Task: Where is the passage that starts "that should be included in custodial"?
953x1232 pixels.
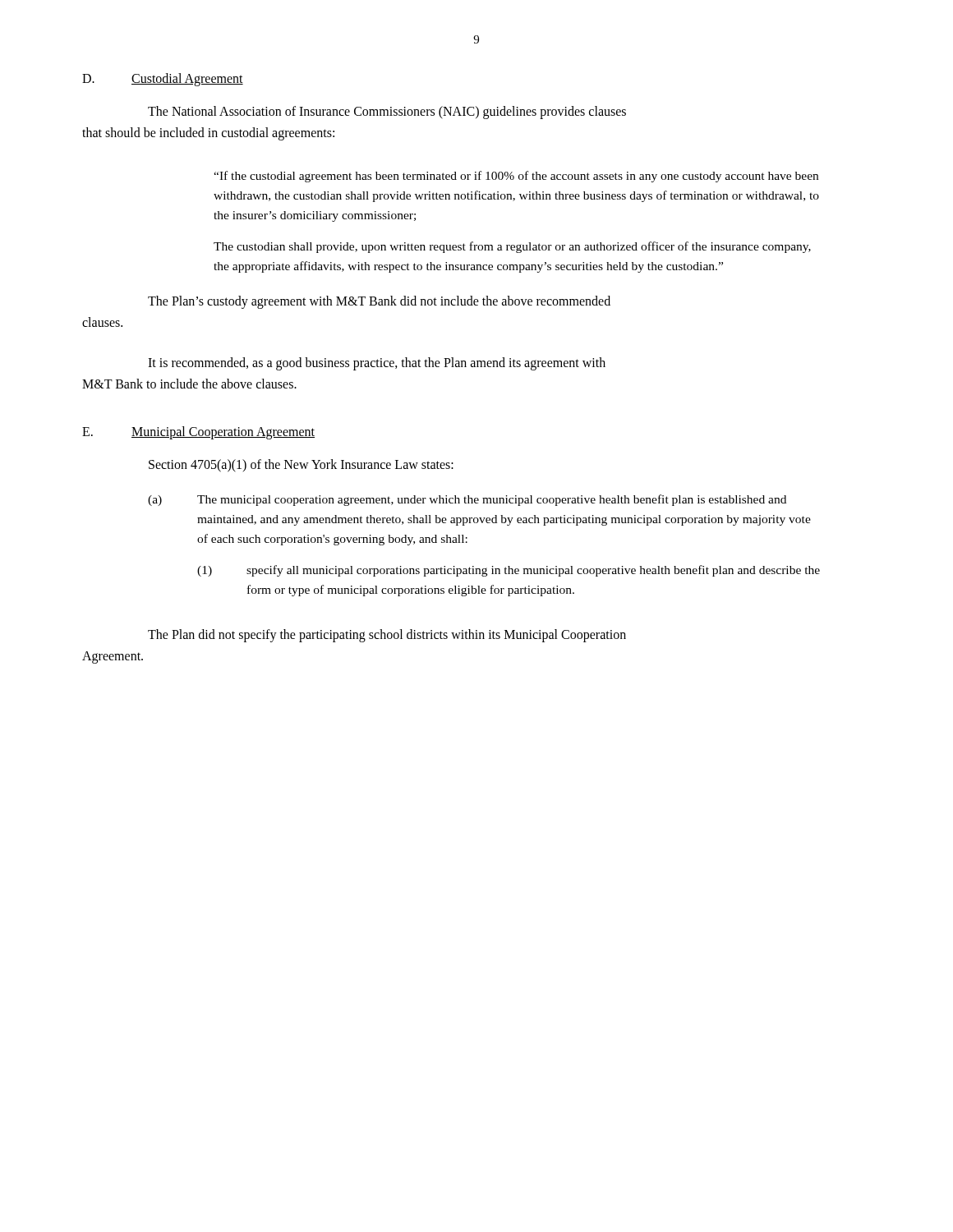Action: [209, 132]
